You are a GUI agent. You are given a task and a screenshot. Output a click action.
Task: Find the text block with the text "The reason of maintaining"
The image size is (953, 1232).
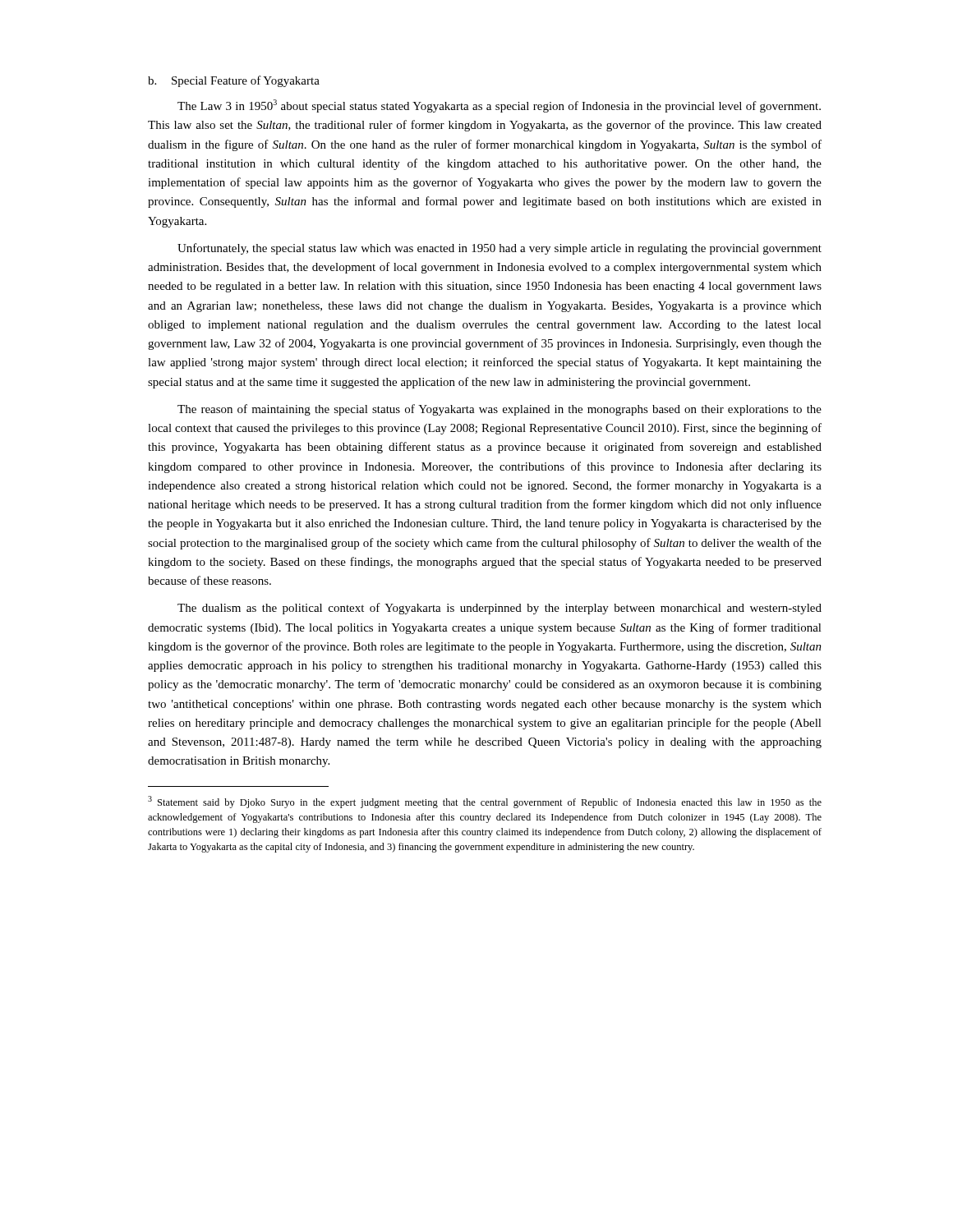tap(485, 495)
